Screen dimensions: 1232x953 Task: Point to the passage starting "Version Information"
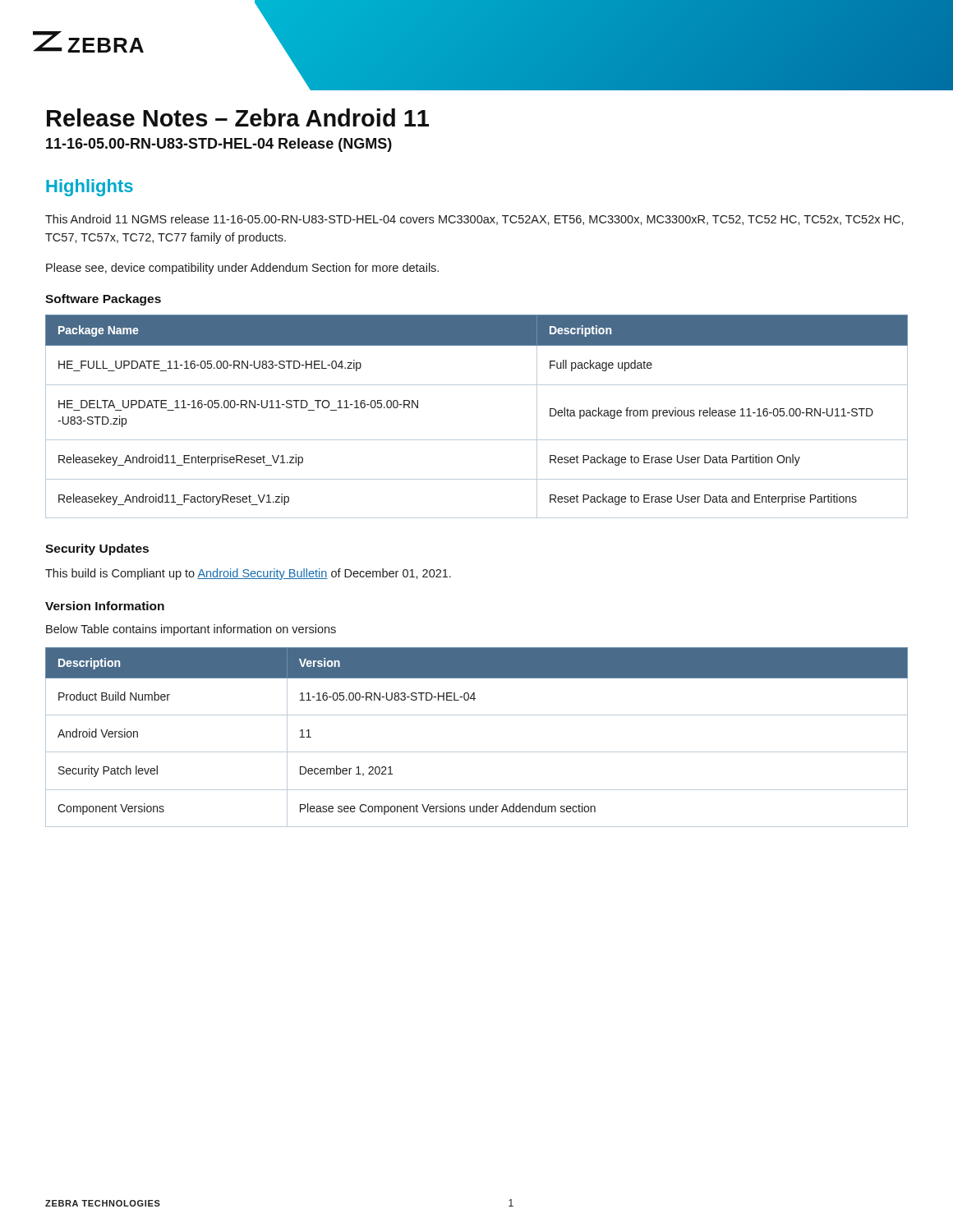[105, 606]
